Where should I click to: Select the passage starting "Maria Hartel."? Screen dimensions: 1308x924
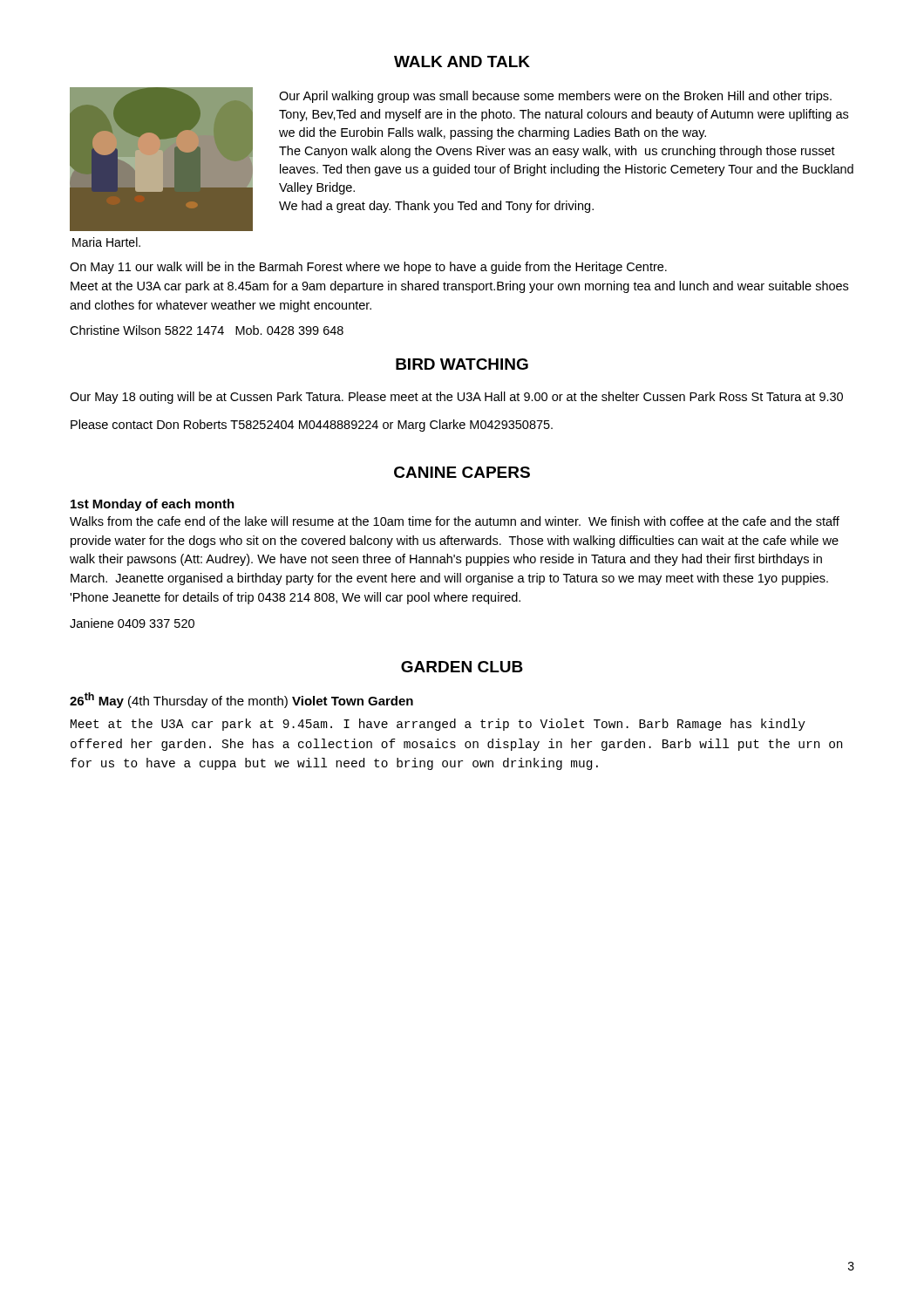(x=106, y=242)
